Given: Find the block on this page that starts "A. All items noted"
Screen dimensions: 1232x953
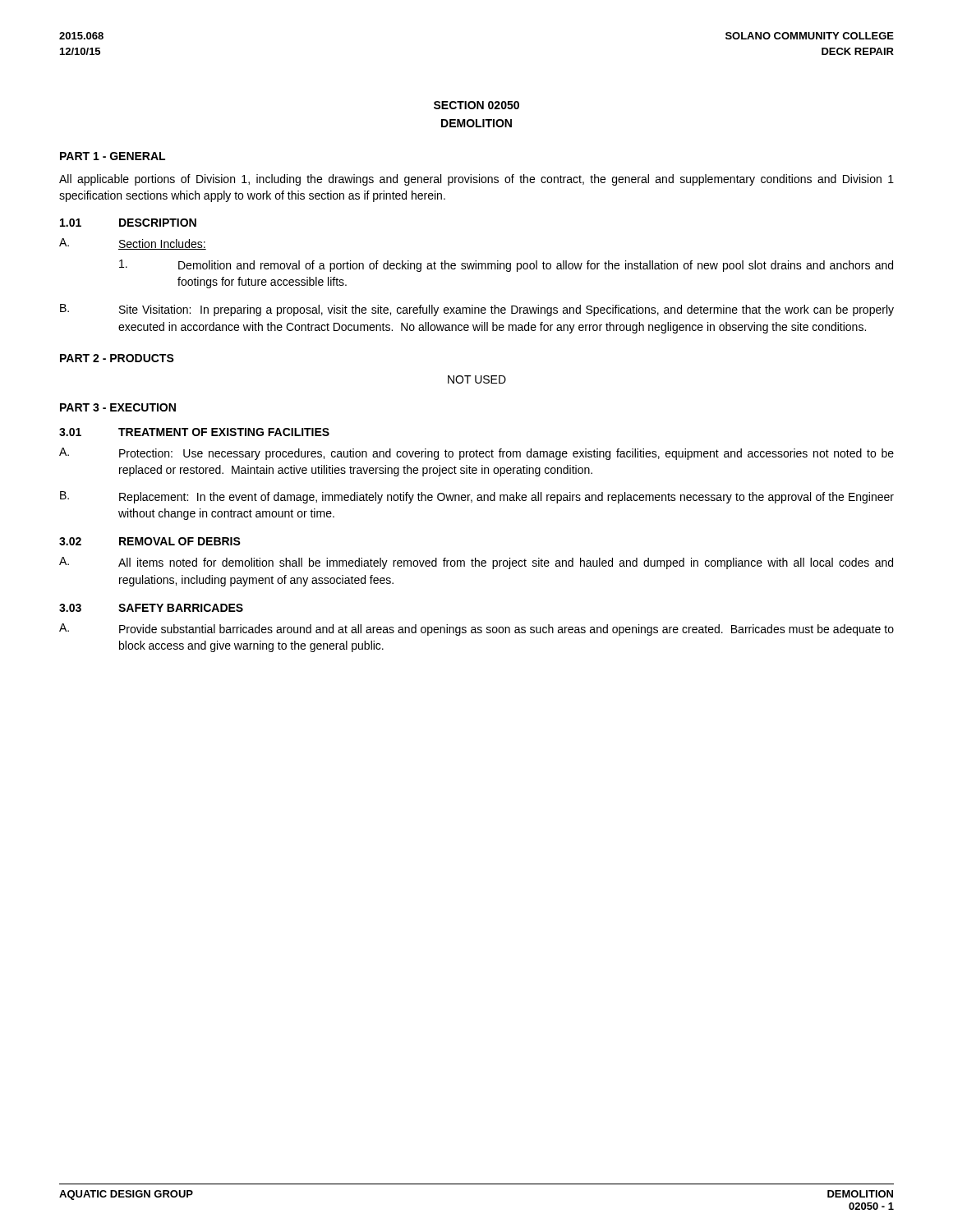Looking at the screenshot, I should [476, 571].
